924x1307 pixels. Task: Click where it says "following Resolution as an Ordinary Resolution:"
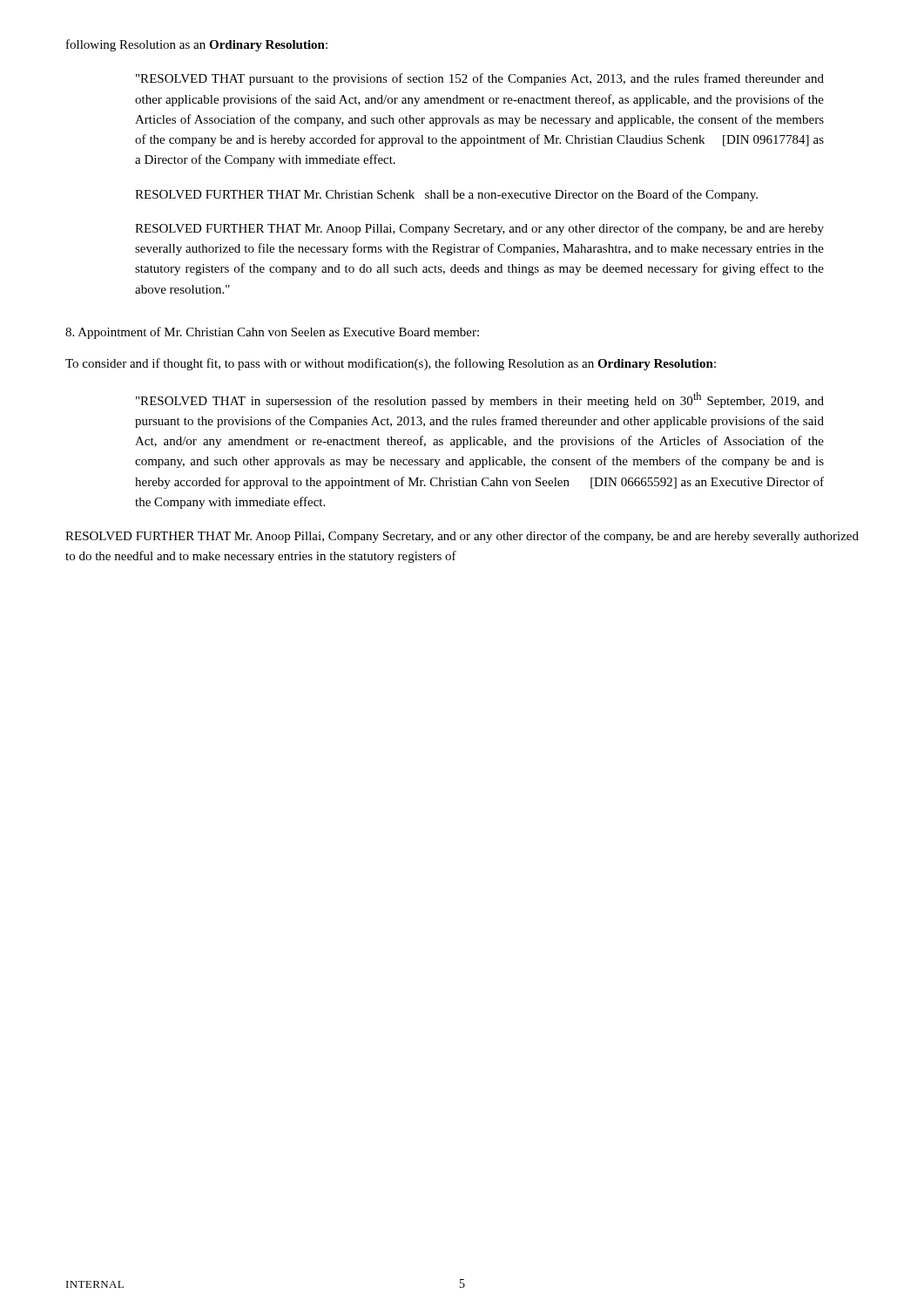pyautogui.click(x=197, y=44)
